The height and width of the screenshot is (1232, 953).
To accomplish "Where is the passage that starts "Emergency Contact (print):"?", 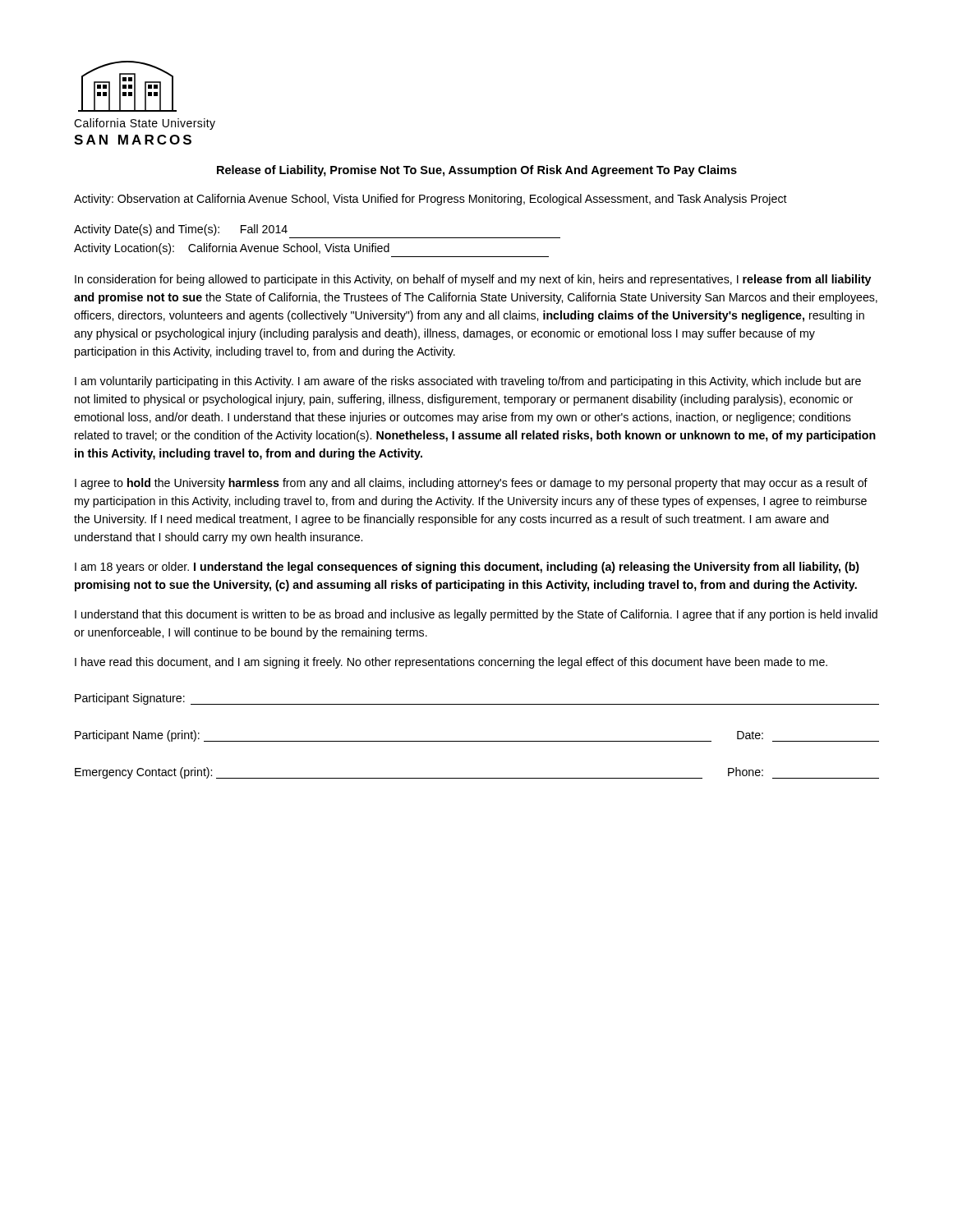I will [476, 771].
